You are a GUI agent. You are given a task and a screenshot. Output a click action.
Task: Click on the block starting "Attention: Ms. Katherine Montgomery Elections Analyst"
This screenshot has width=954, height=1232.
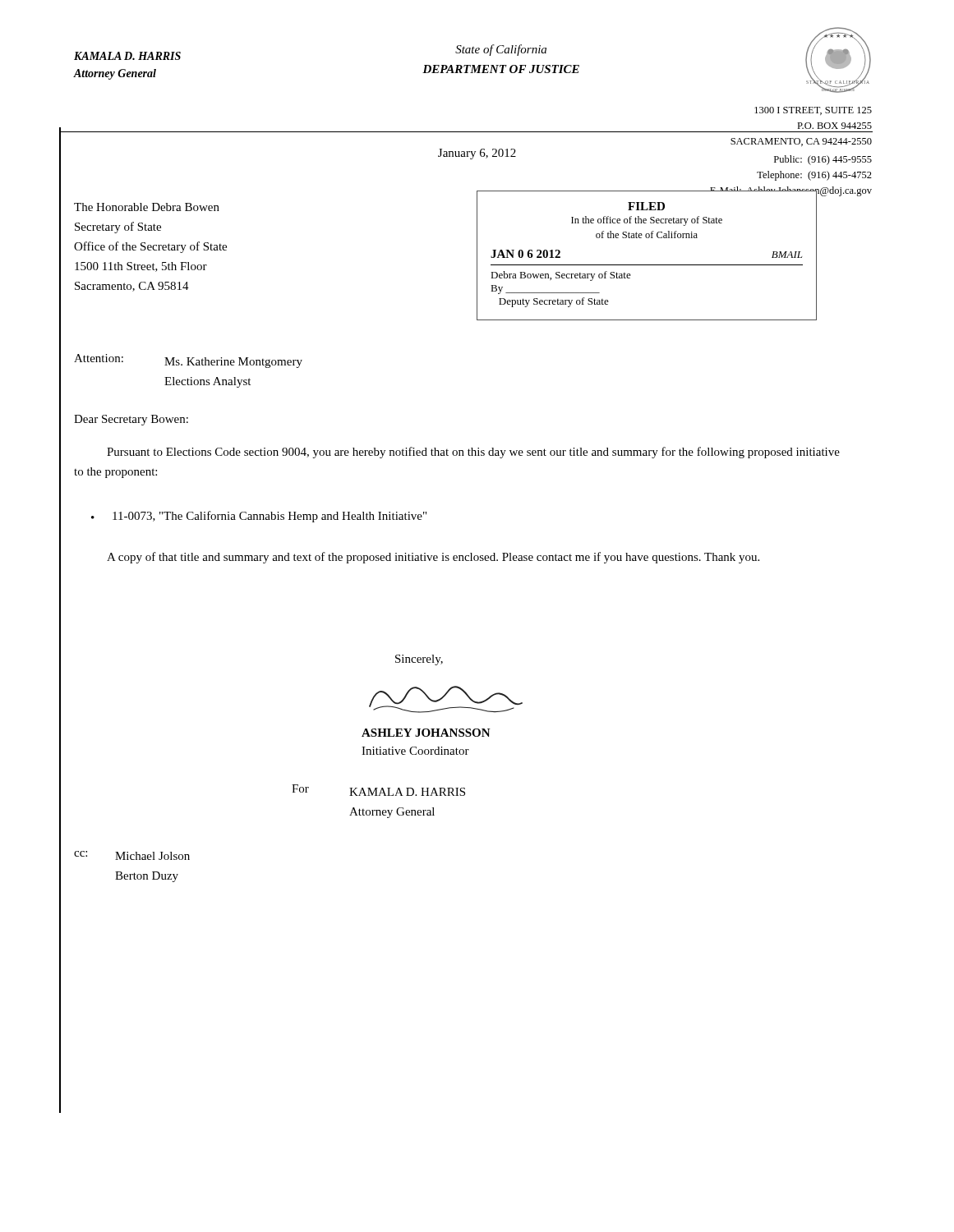tap(188, 371)
